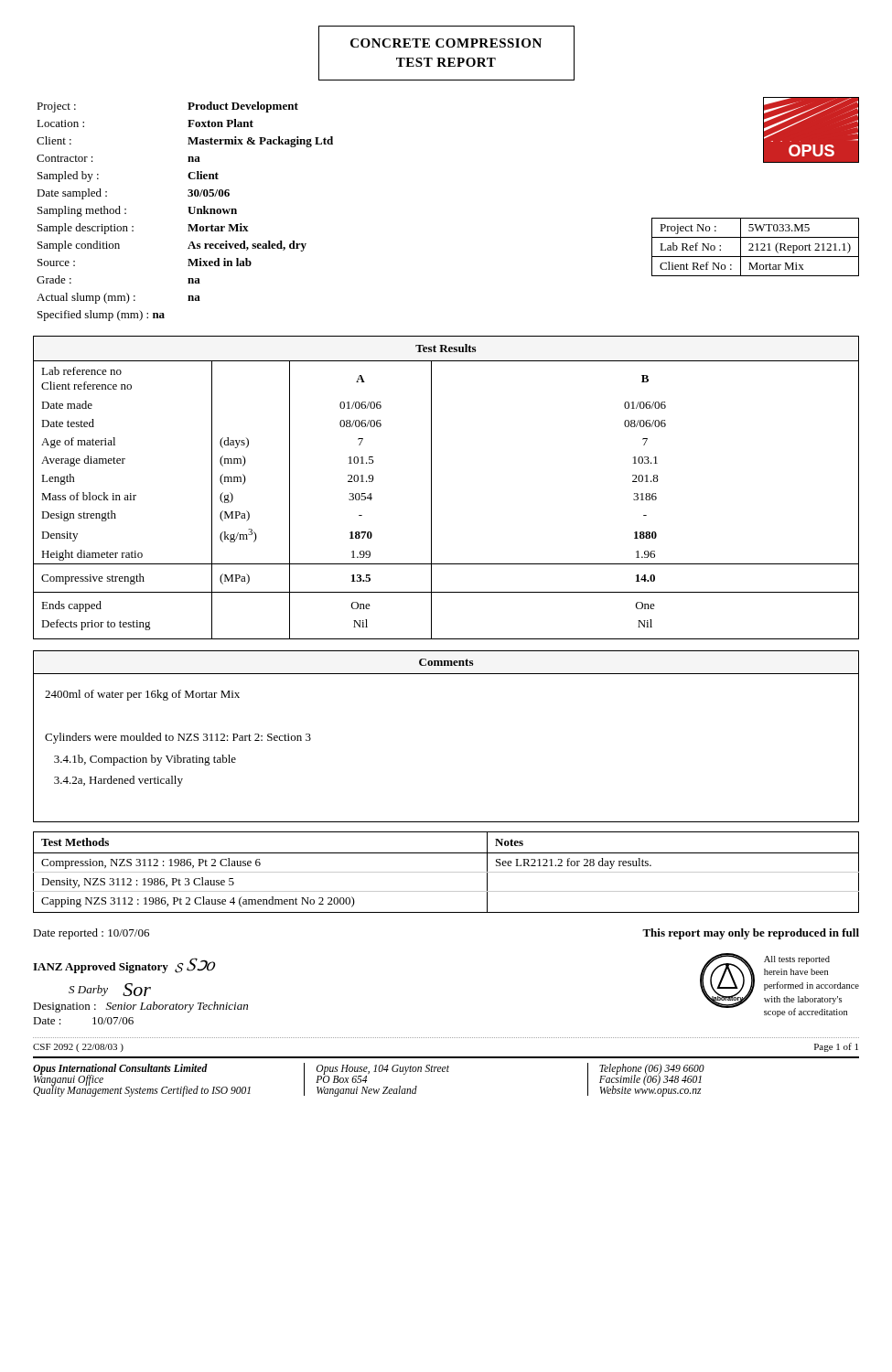Click on the table containing "2400ml of water per 16kg"
892x1372 pixels.
[446, 736]
